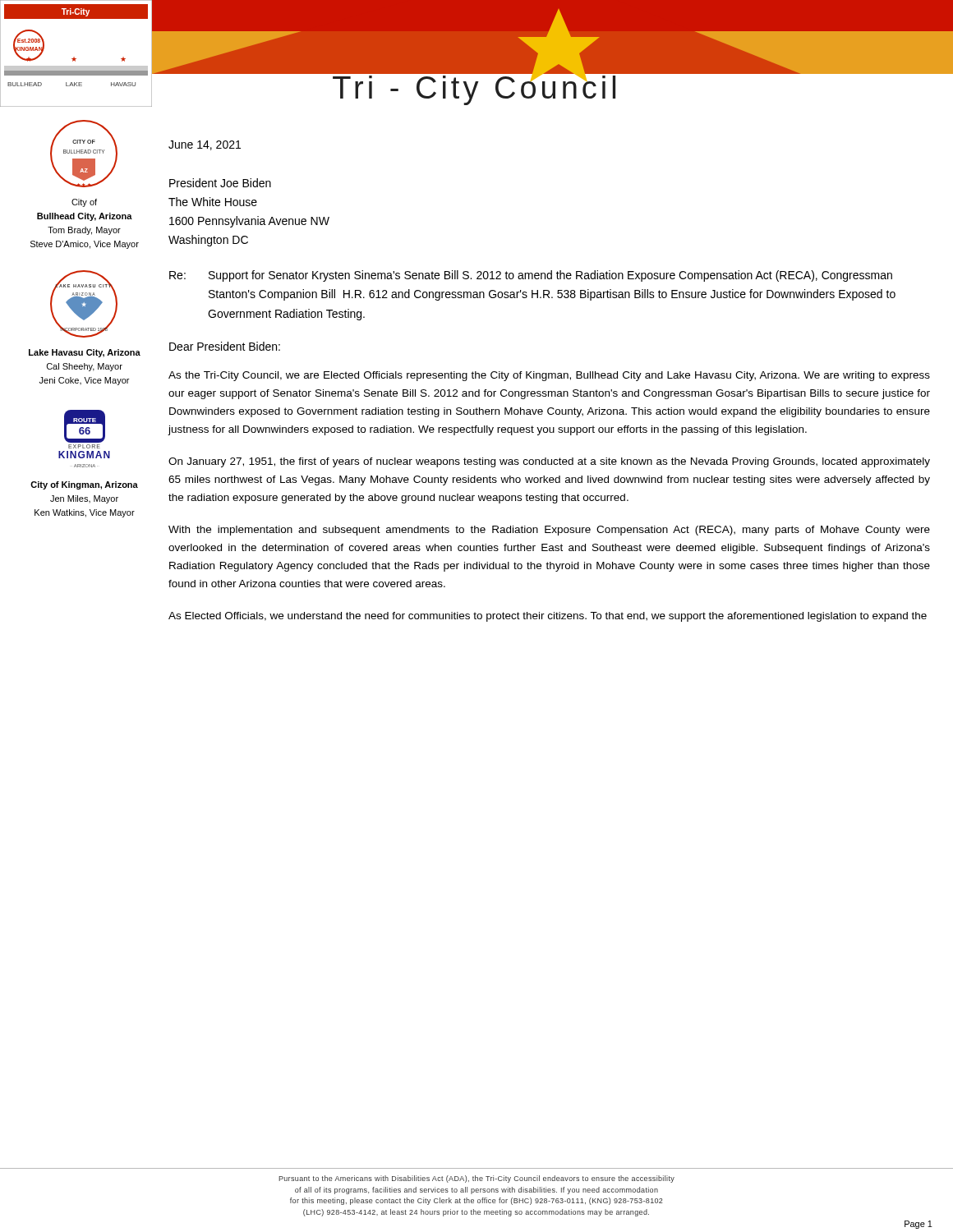Point to the block beginning "As Elected Officials, we understand the"

tap(548, 615)
